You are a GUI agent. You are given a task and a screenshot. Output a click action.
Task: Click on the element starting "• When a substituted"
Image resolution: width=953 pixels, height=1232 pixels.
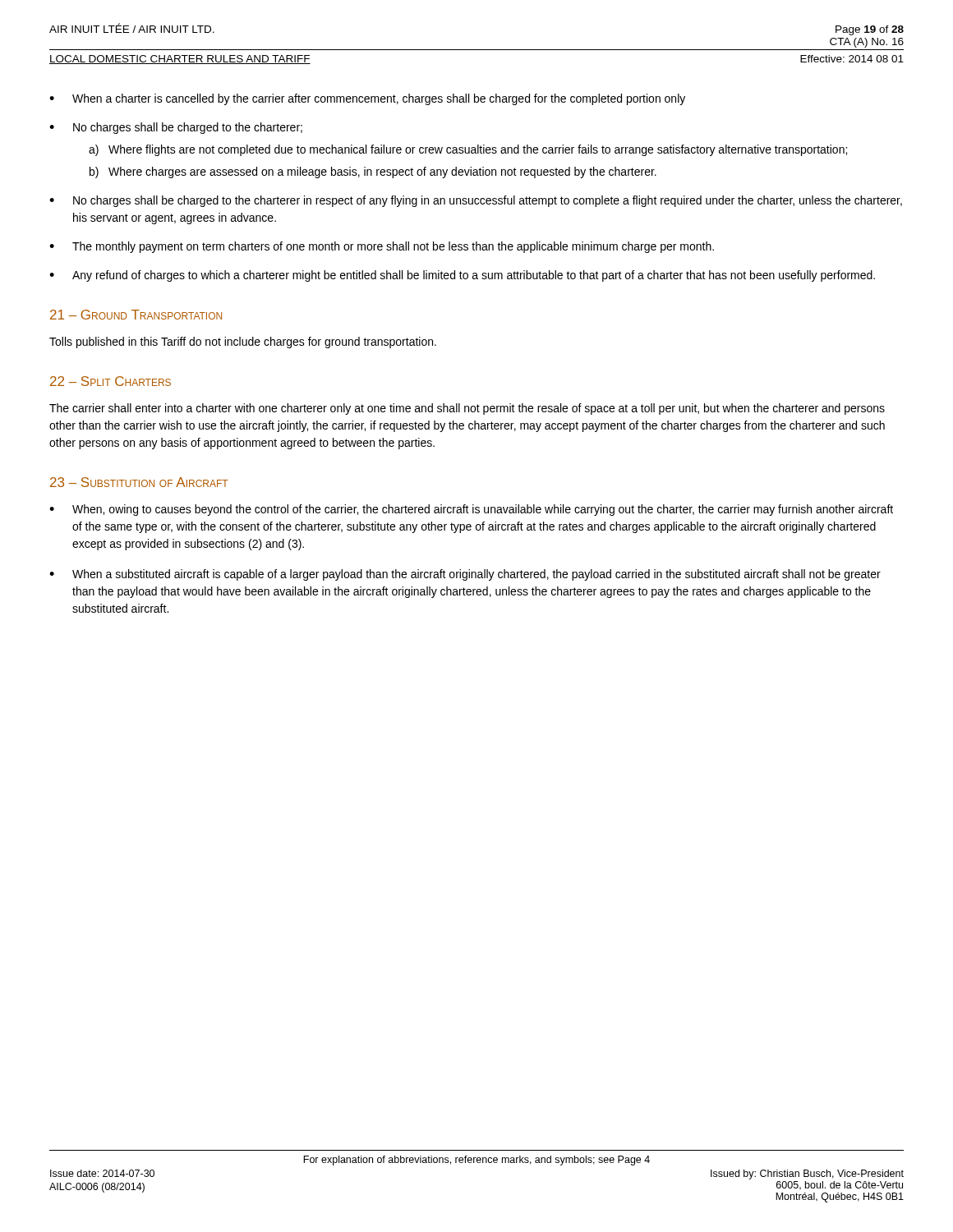tap(476, 592)
